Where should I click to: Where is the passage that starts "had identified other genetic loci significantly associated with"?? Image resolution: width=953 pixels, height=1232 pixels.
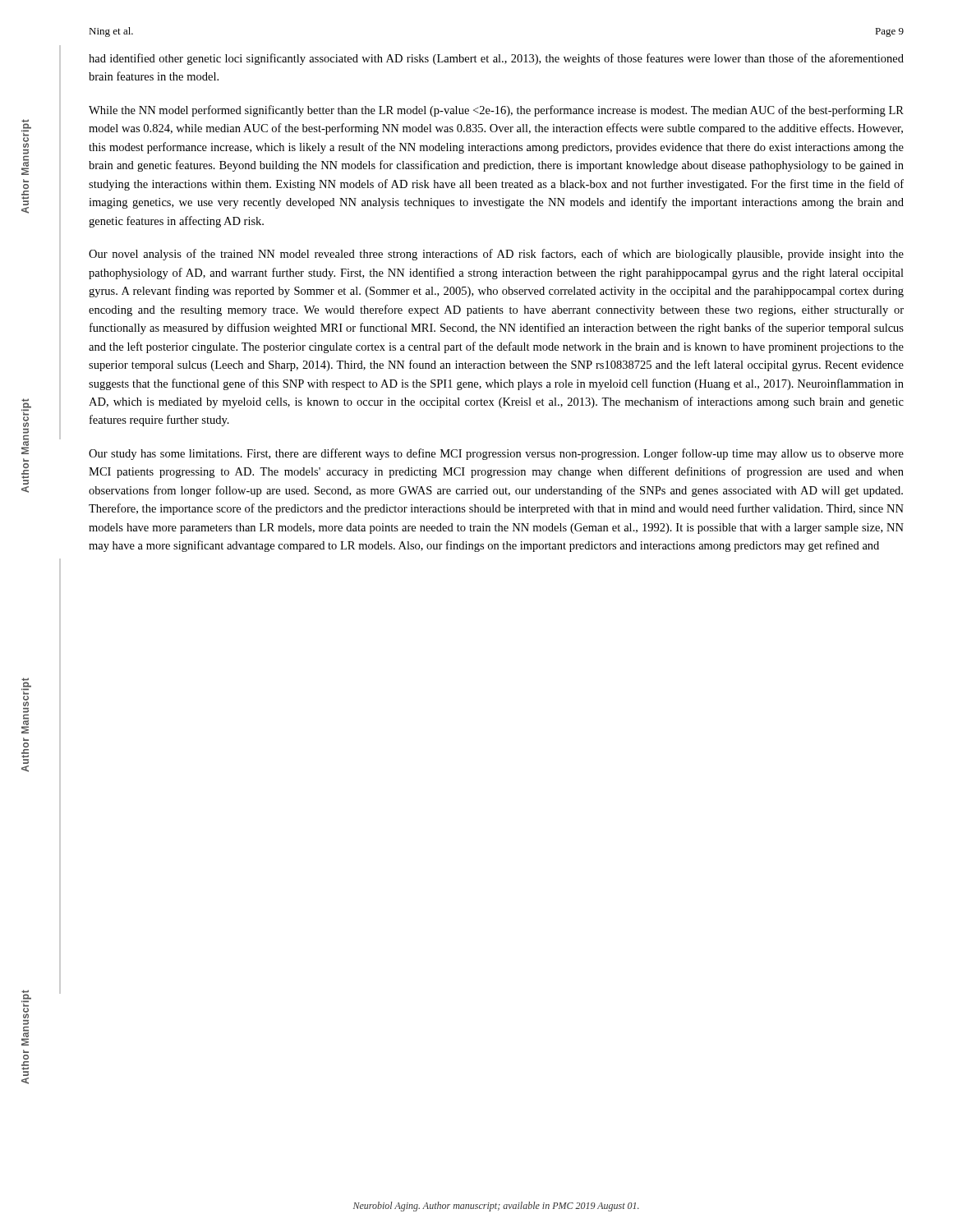[496, 68]
